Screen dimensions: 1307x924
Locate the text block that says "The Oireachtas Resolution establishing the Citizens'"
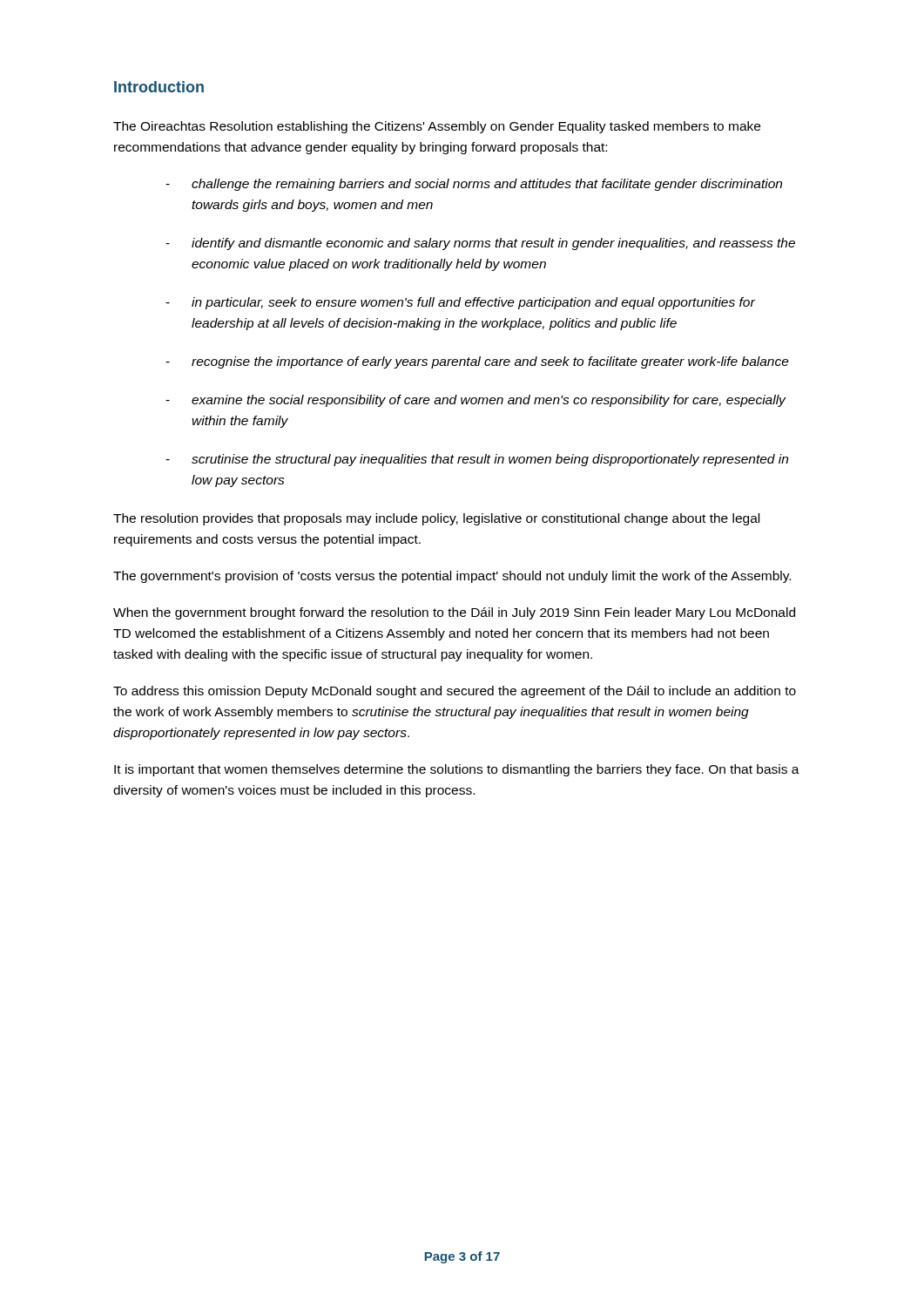[x=437, y=136]
